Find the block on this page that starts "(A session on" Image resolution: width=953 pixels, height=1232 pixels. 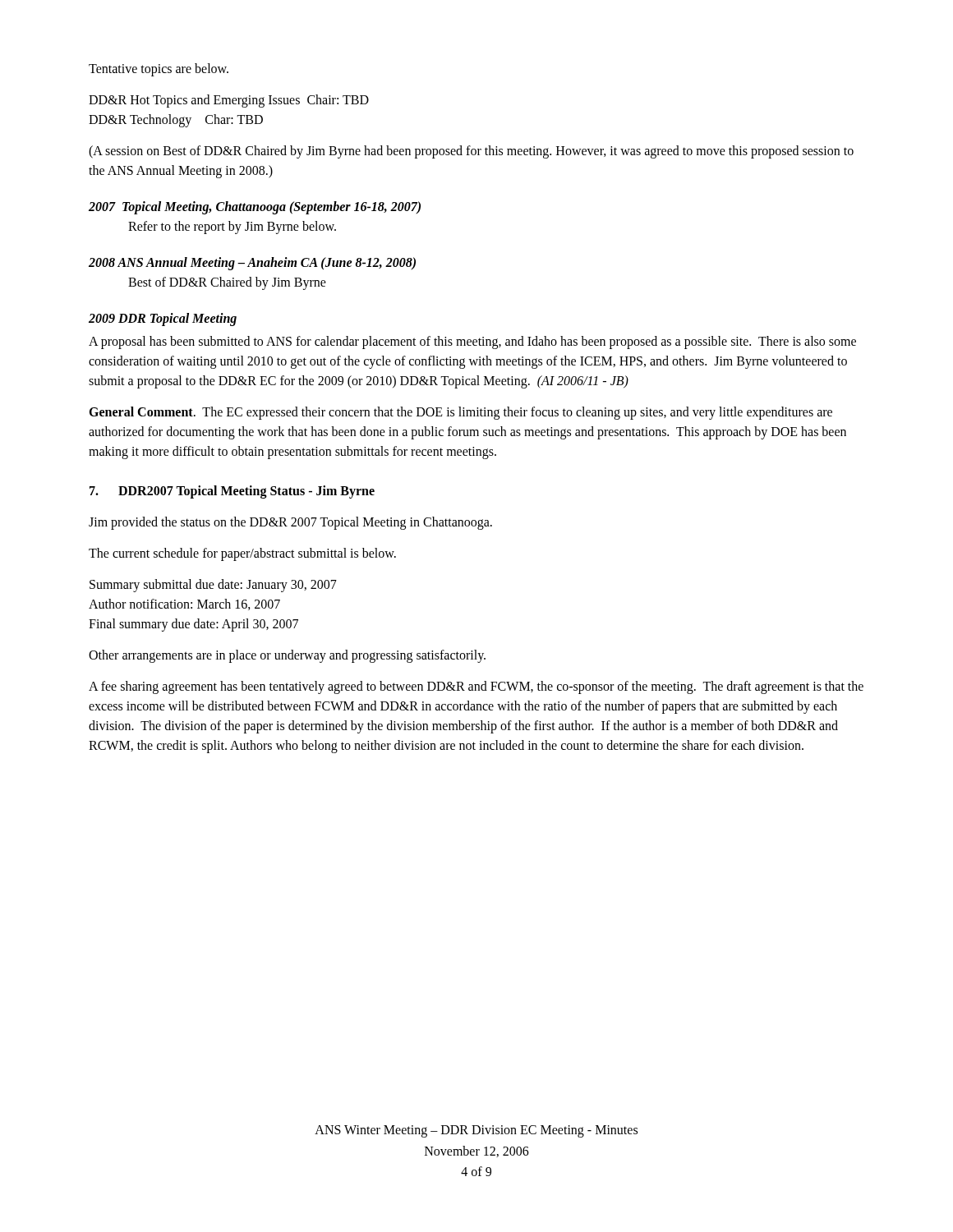471,161
